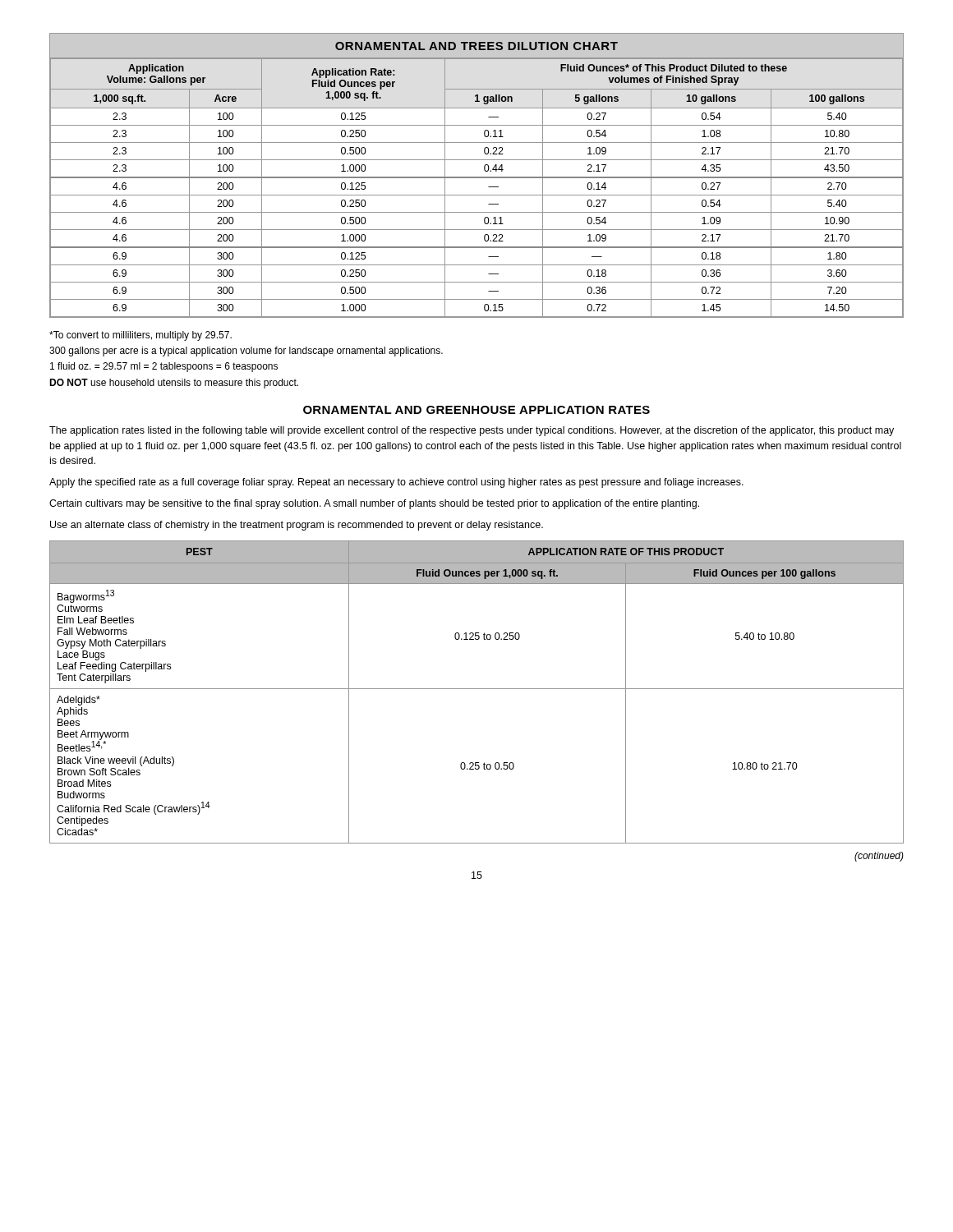
Task: Select the block starting "Apply the specified rate as a"
Action: point(397,482)
